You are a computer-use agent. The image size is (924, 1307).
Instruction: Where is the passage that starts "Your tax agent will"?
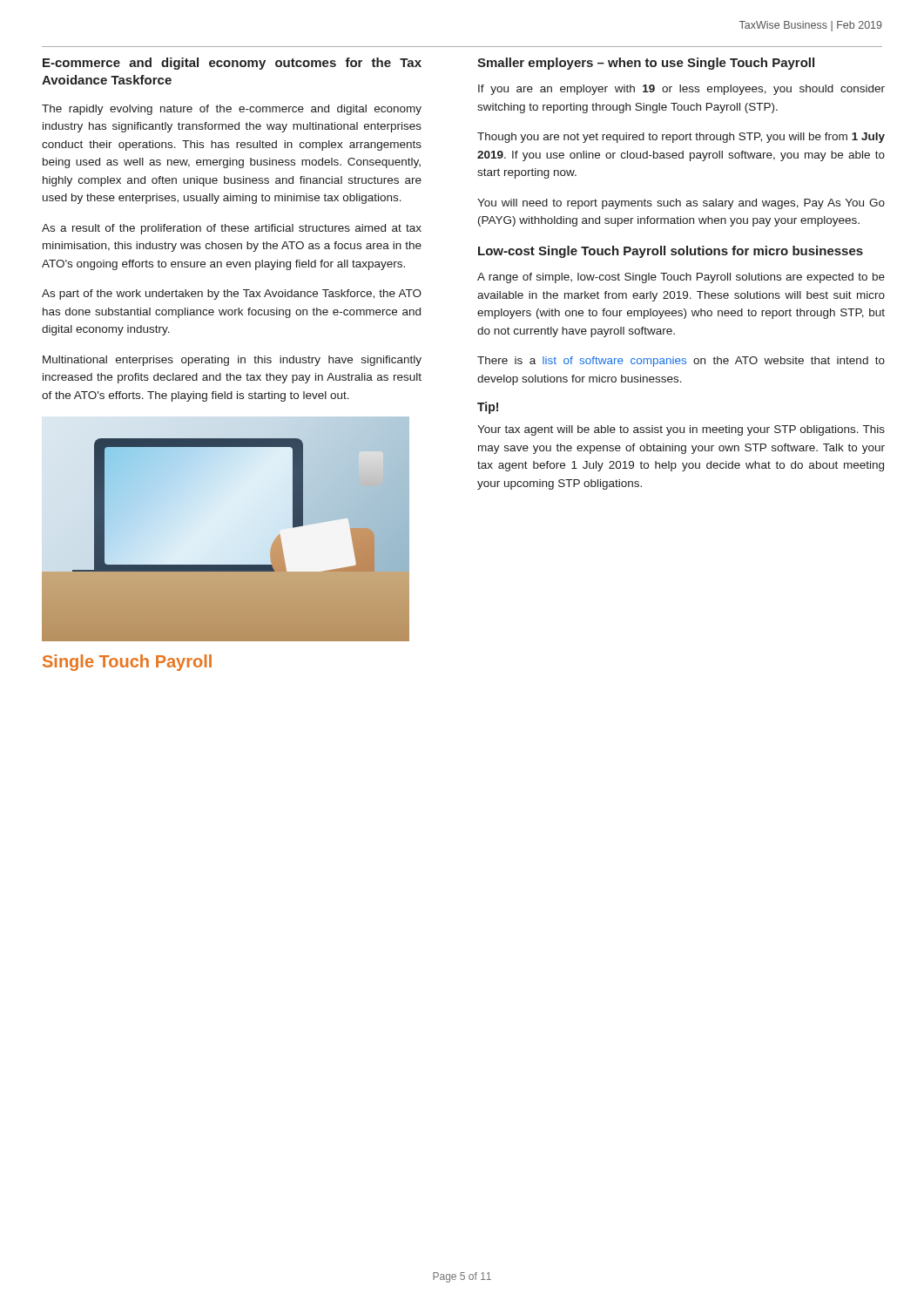pos(681,457)
